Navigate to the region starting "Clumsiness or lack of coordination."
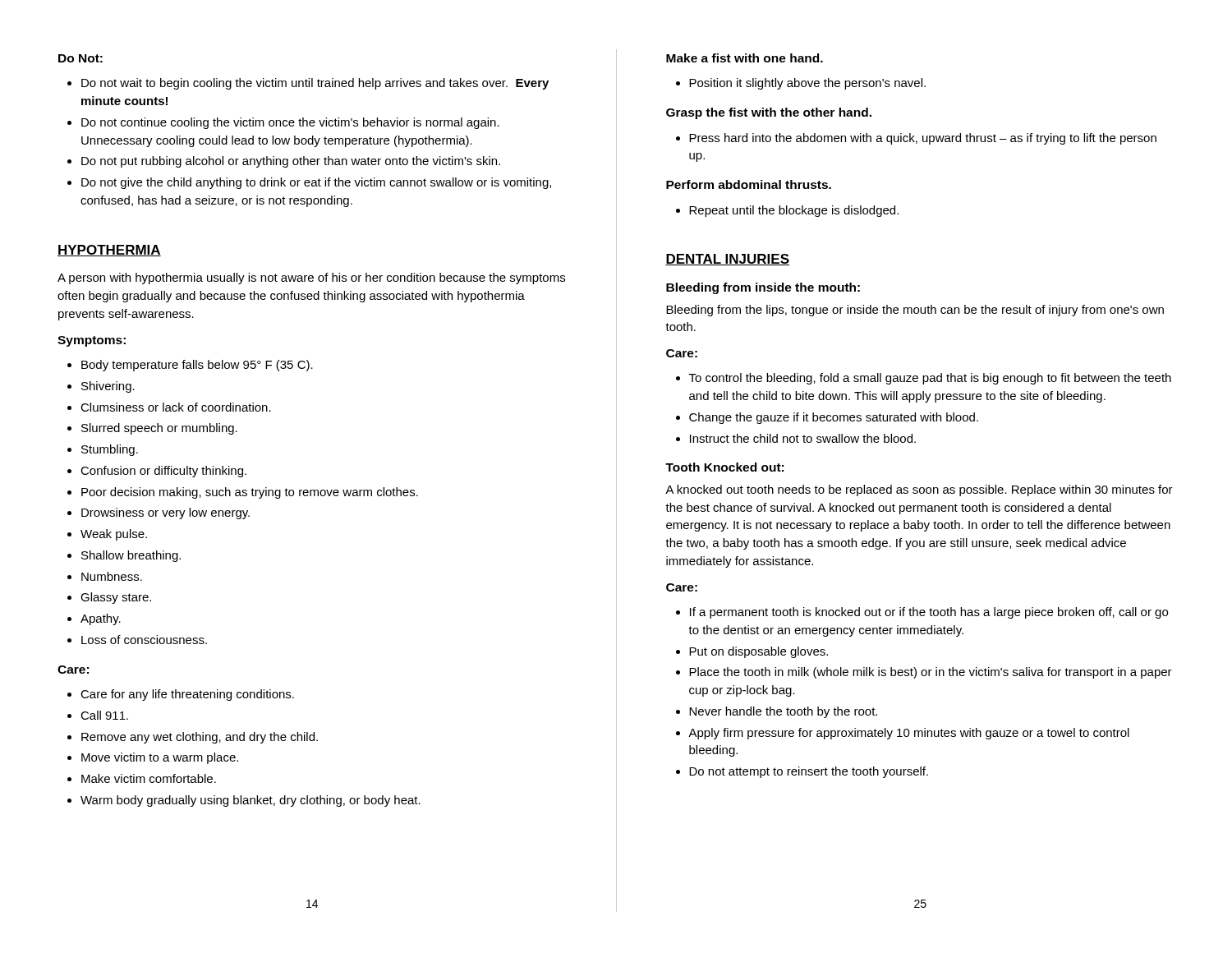 pos(176,407)
